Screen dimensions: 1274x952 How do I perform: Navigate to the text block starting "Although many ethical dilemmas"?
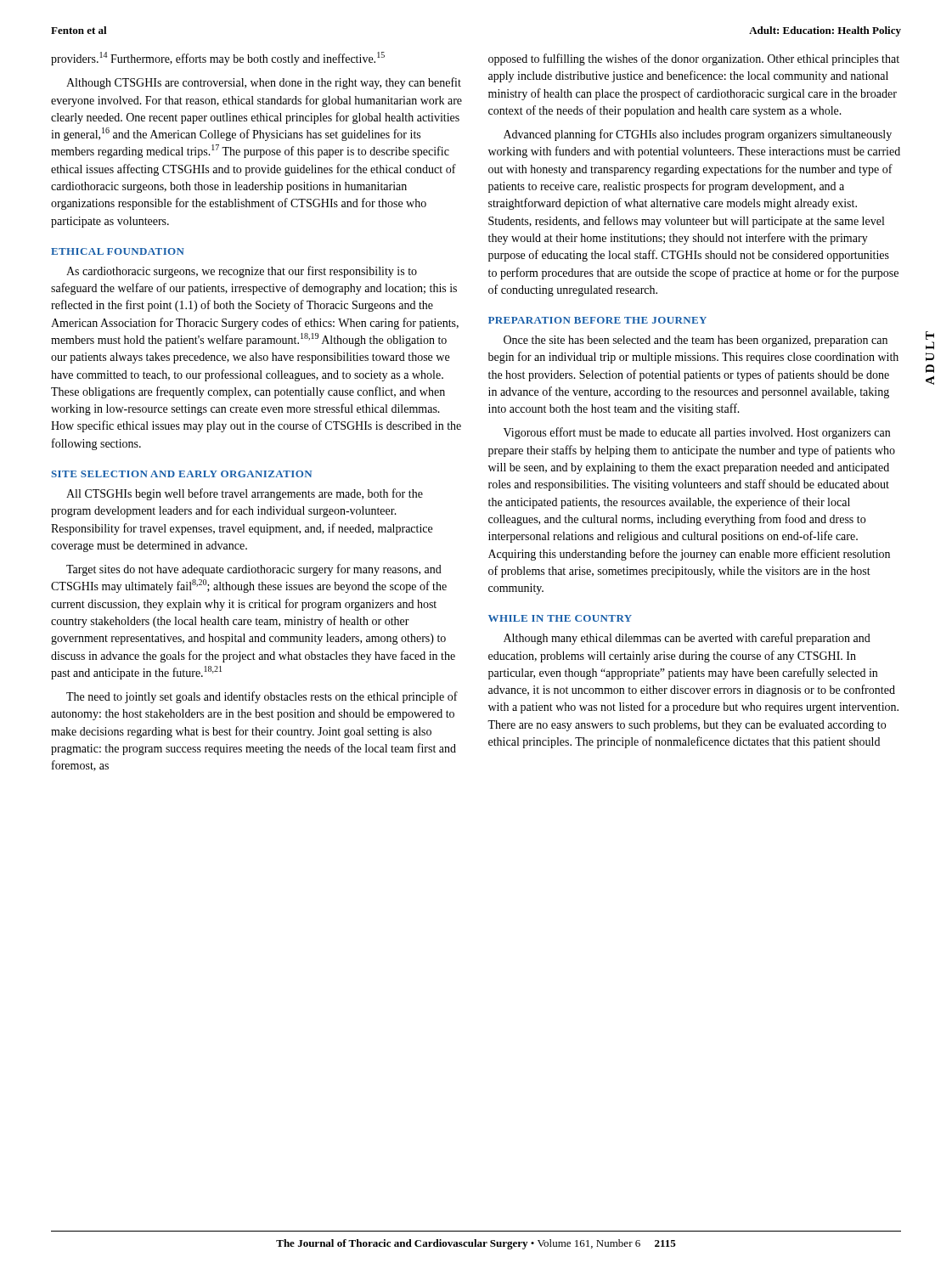(694, 690)
